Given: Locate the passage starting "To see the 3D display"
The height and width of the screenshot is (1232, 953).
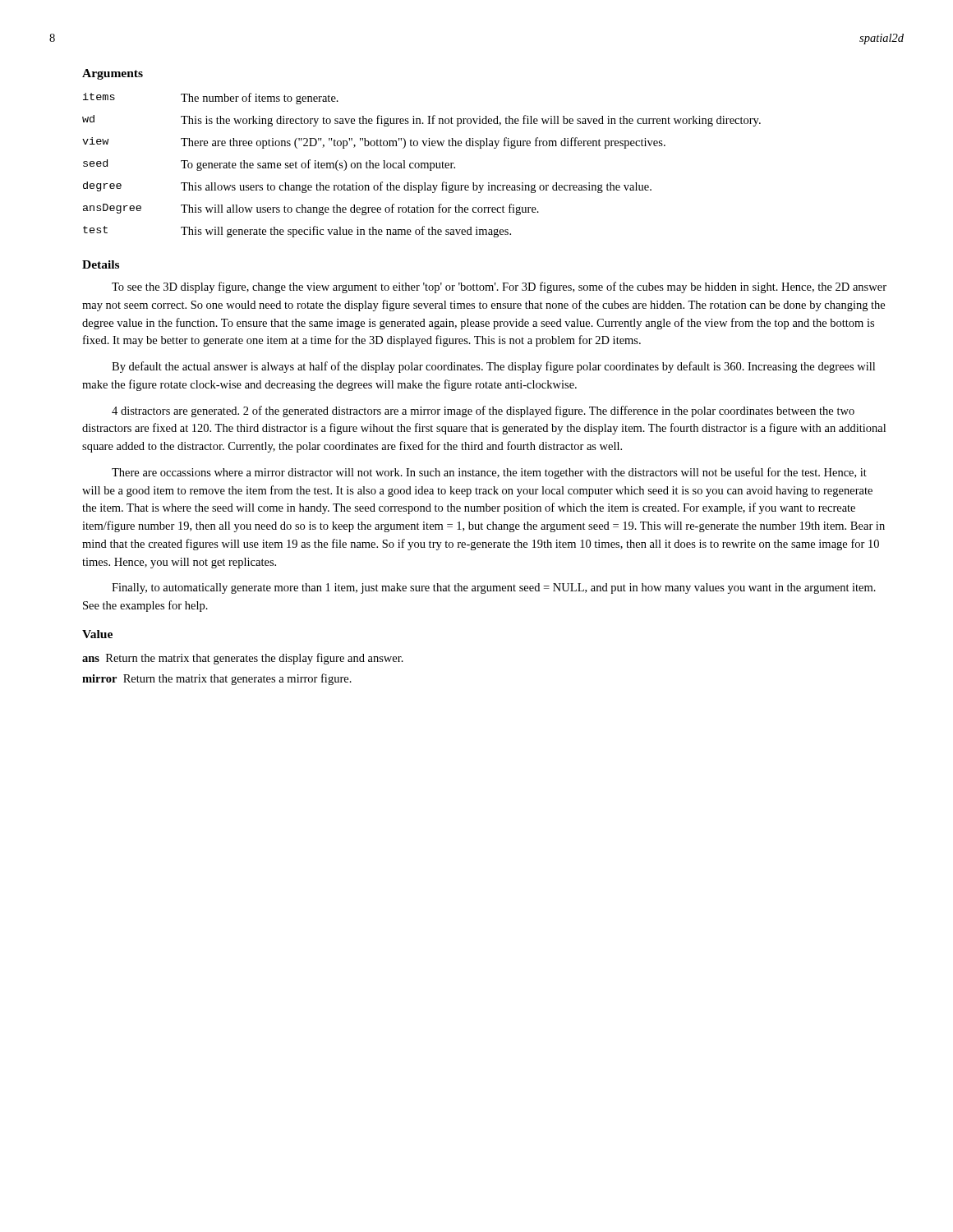Looking at the screenshot, I should [484, 314].
